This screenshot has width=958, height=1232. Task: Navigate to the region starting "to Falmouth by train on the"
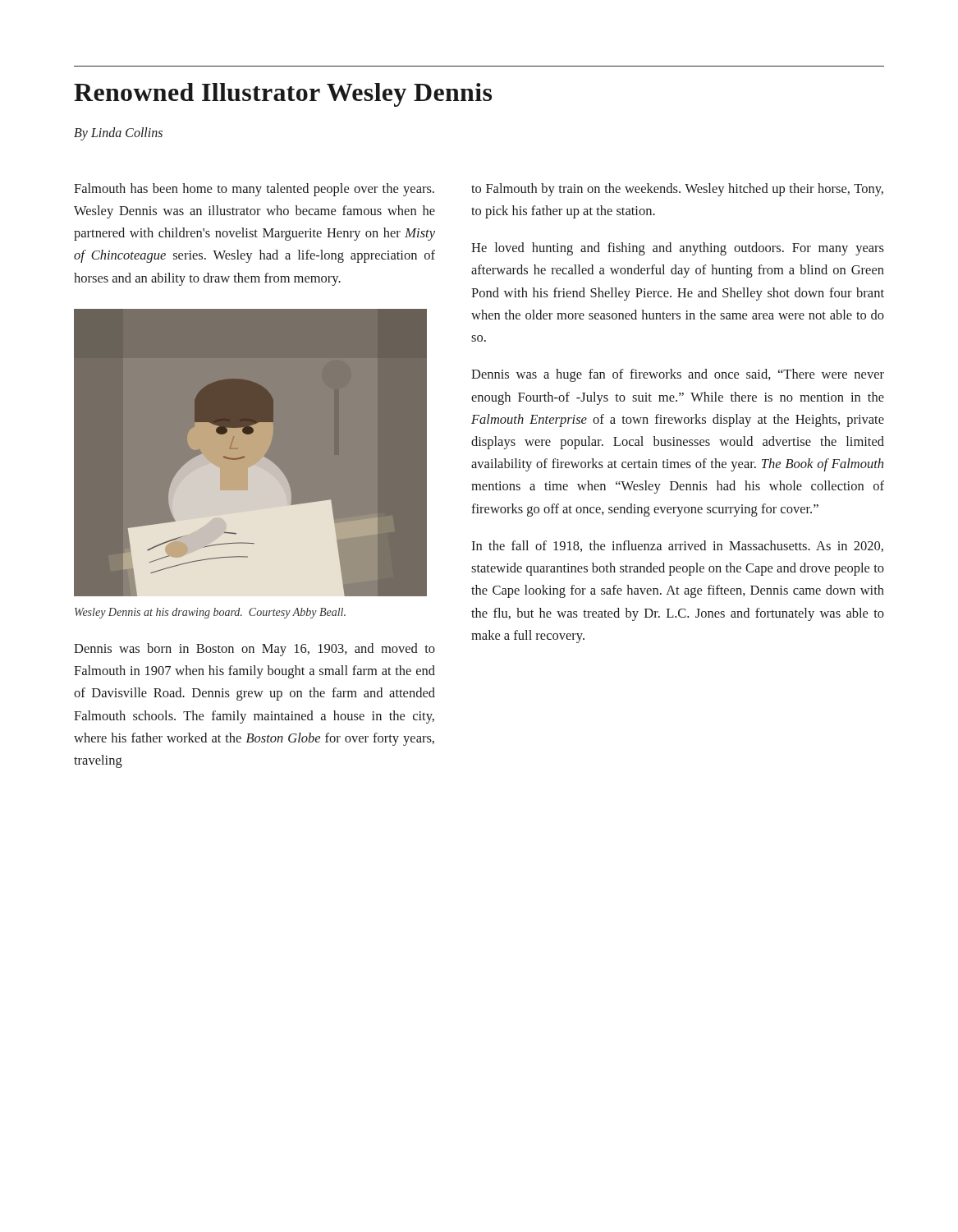pos(678,412)
